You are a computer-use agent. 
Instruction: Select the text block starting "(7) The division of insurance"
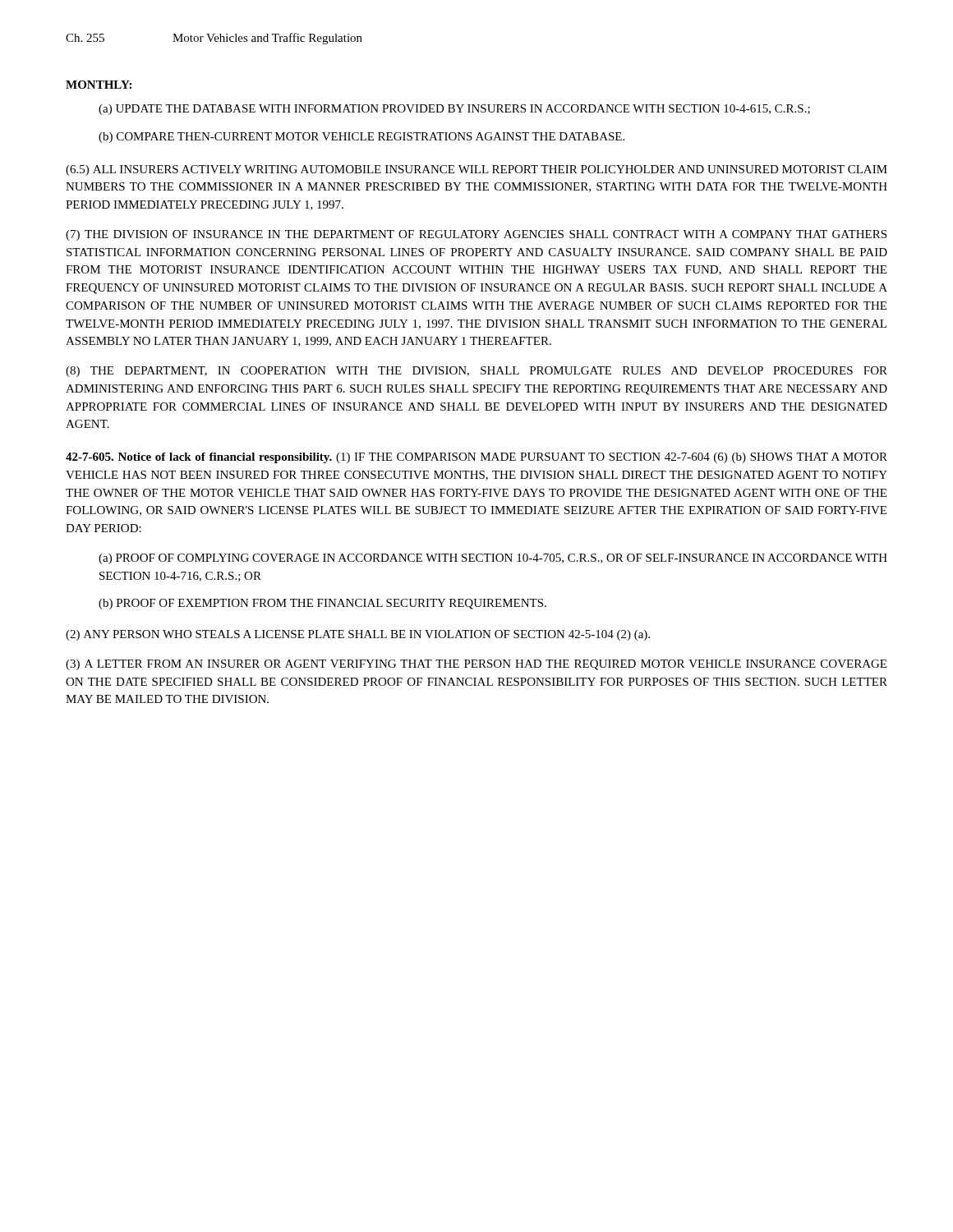[476, 288]
